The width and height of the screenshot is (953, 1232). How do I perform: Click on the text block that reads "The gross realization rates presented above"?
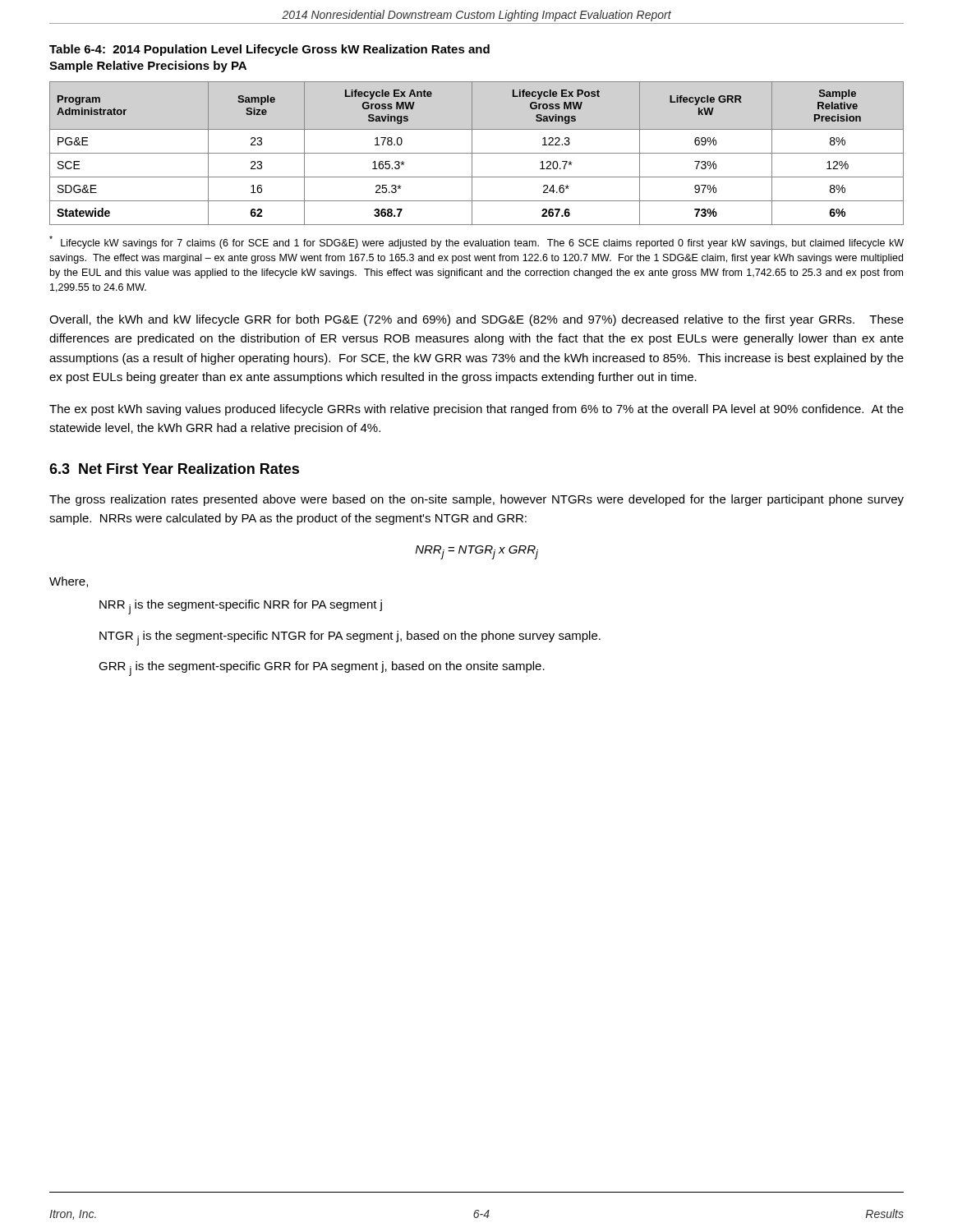(476, 508)
